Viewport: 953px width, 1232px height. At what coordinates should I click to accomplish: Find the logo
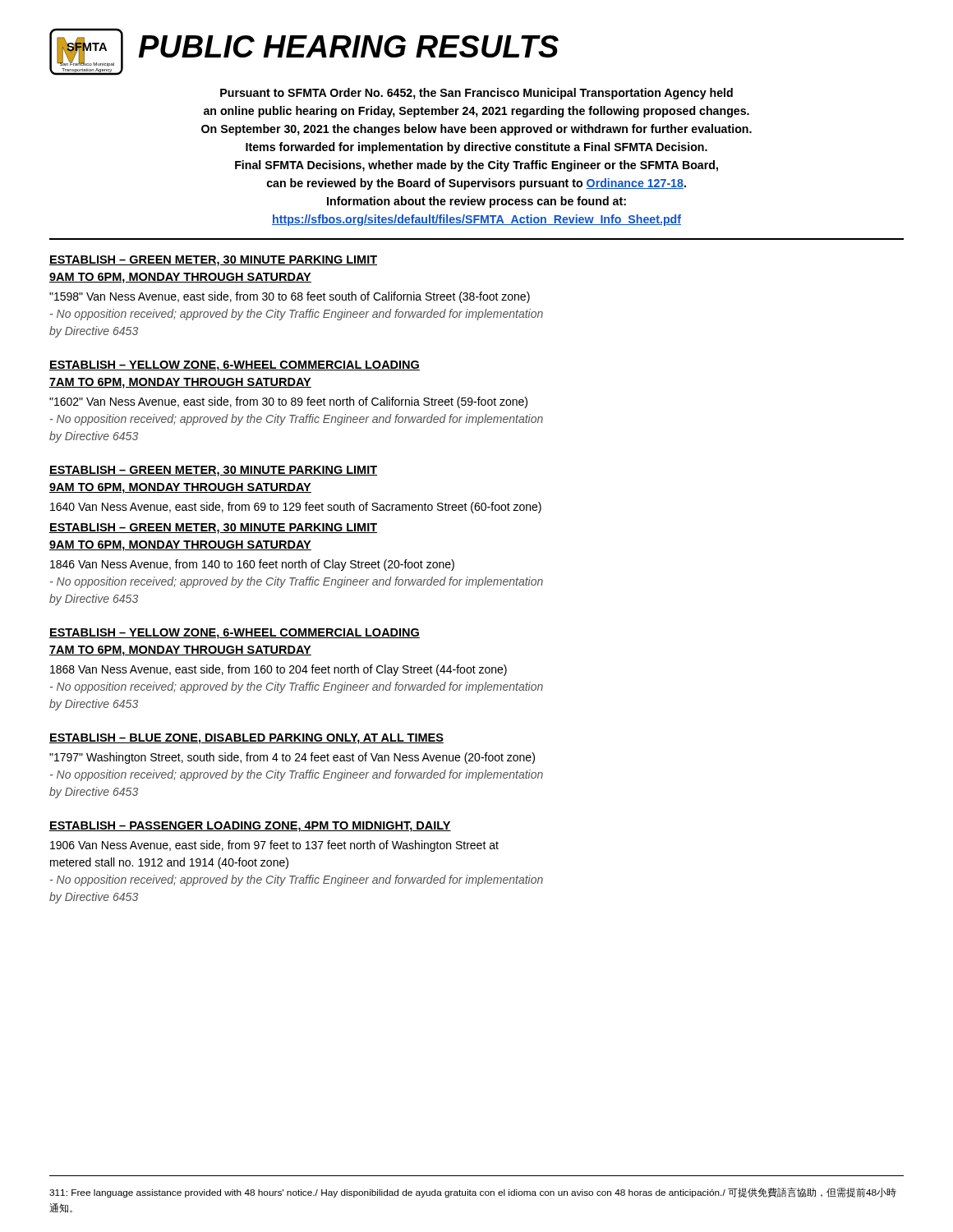click(x=86, y=52)
